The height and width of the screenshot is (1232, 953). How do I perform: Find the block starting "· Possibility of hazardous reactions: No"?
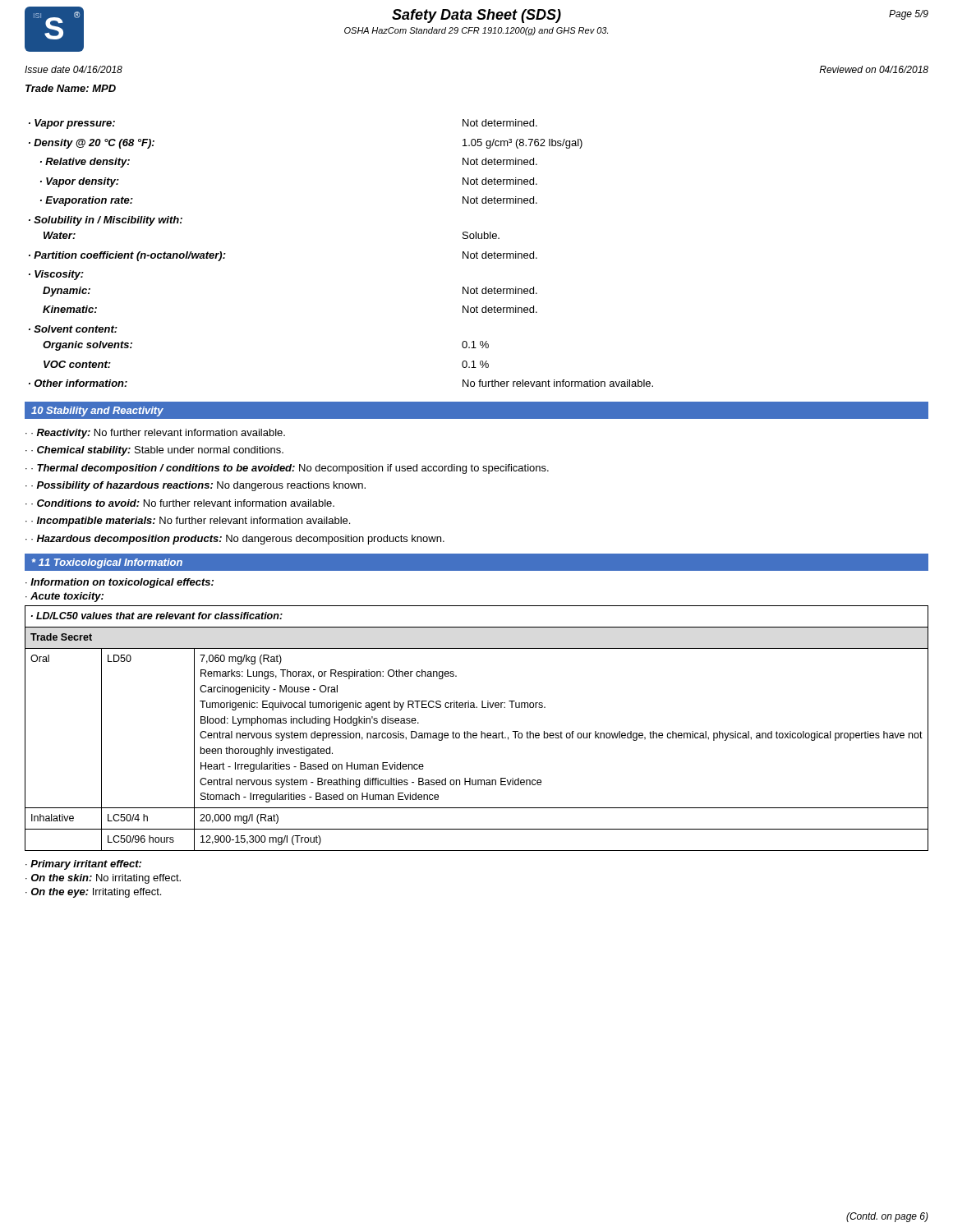199,485
